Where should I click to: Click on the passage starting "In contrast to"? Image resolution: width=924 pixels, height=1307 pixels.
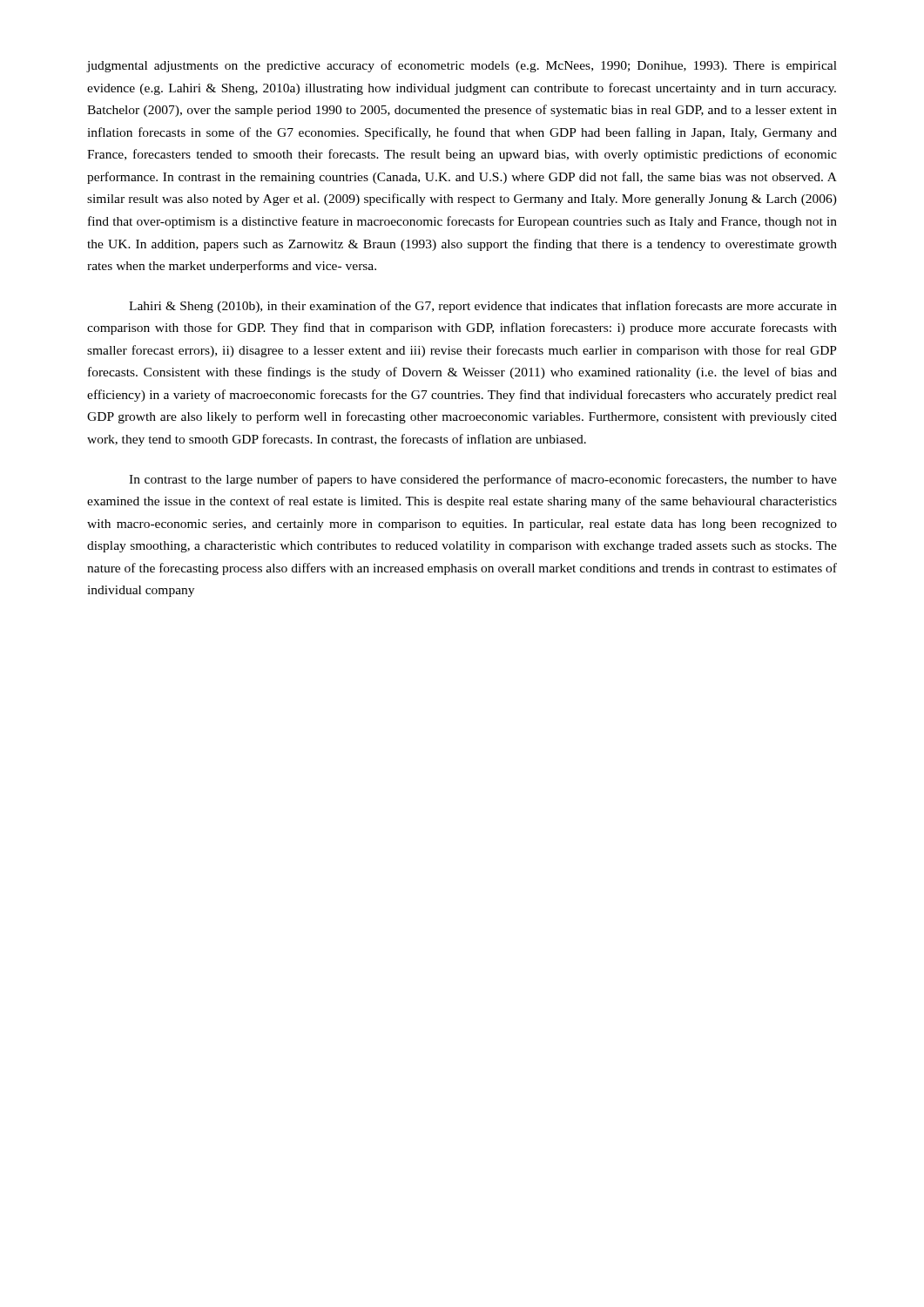(x=462, y=534)
